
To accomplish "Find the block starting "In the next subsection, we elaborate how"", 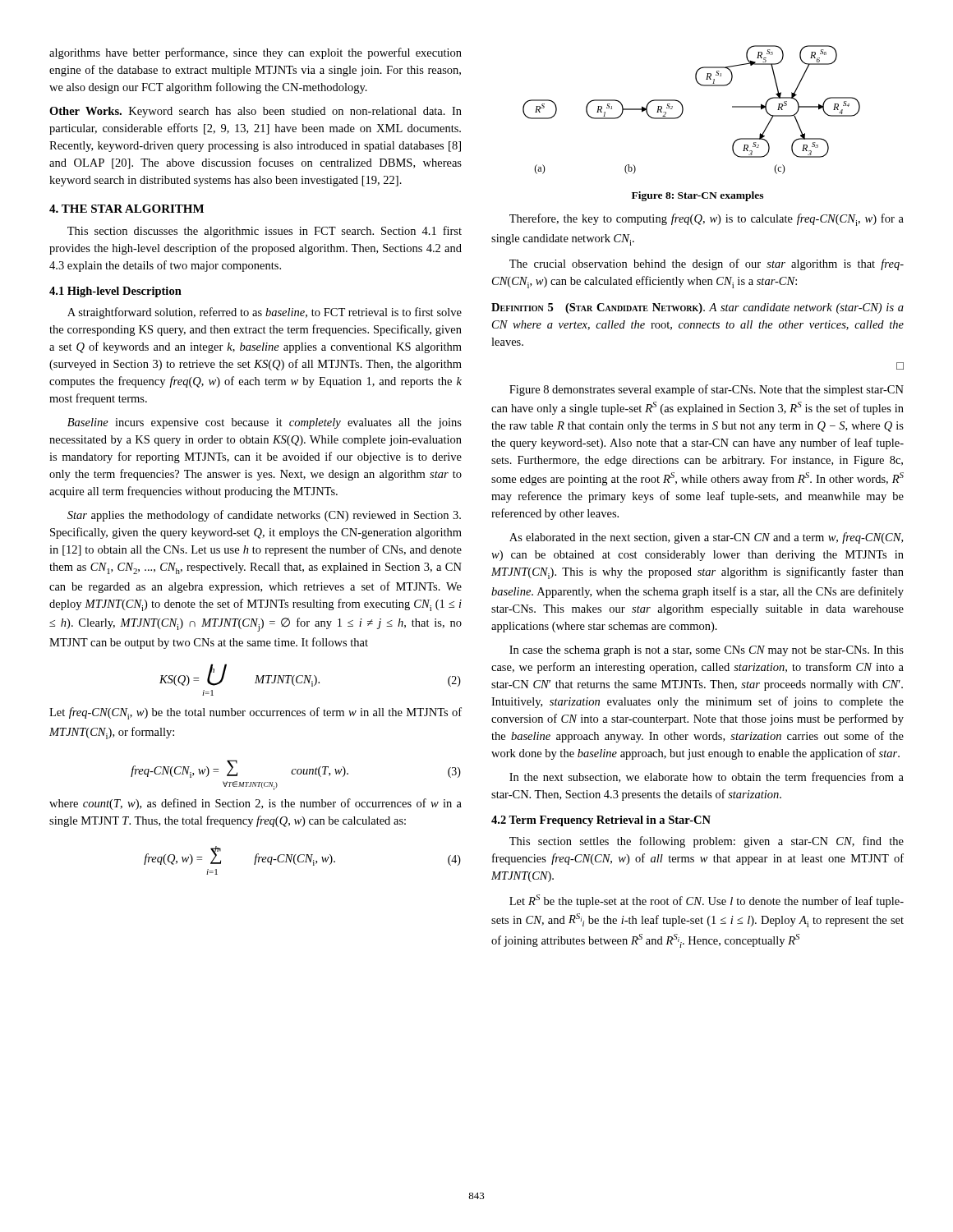I will pos(698,786).
